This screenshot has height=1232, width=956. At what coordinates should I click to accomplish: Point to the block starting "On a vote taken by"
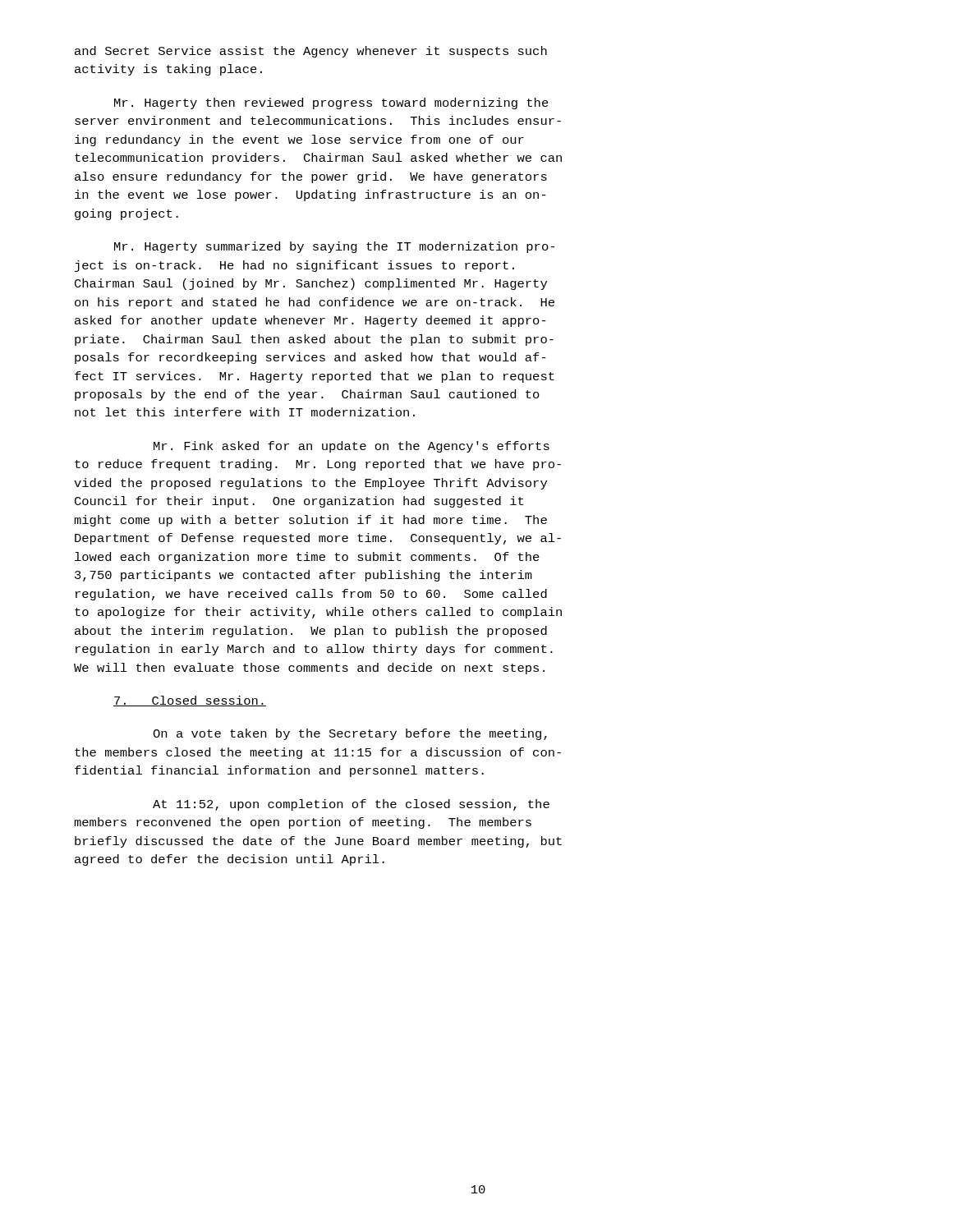tap(318, 753)
